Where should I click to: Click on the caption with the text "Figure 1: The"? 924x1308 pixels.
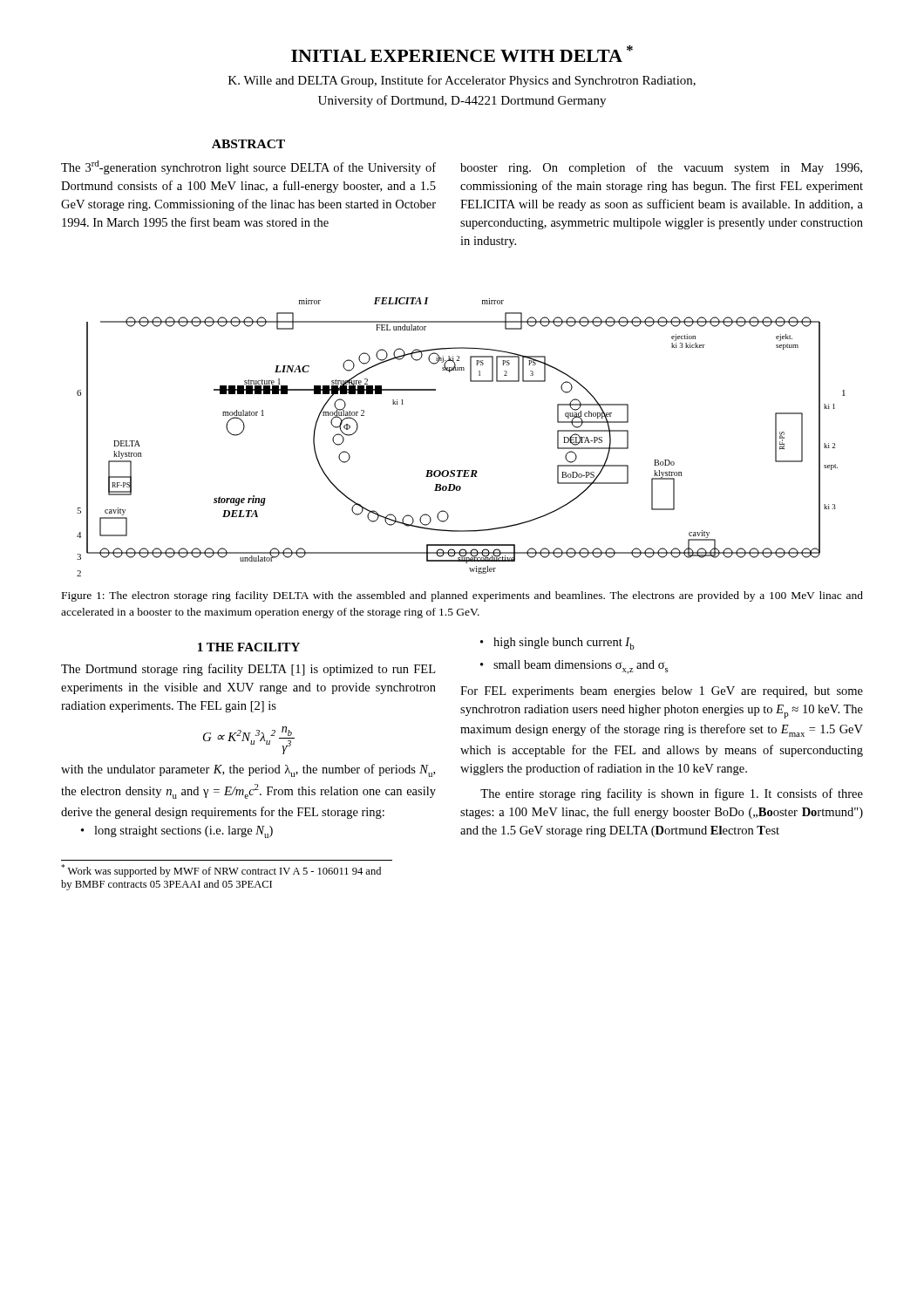[x=462, y=604]
